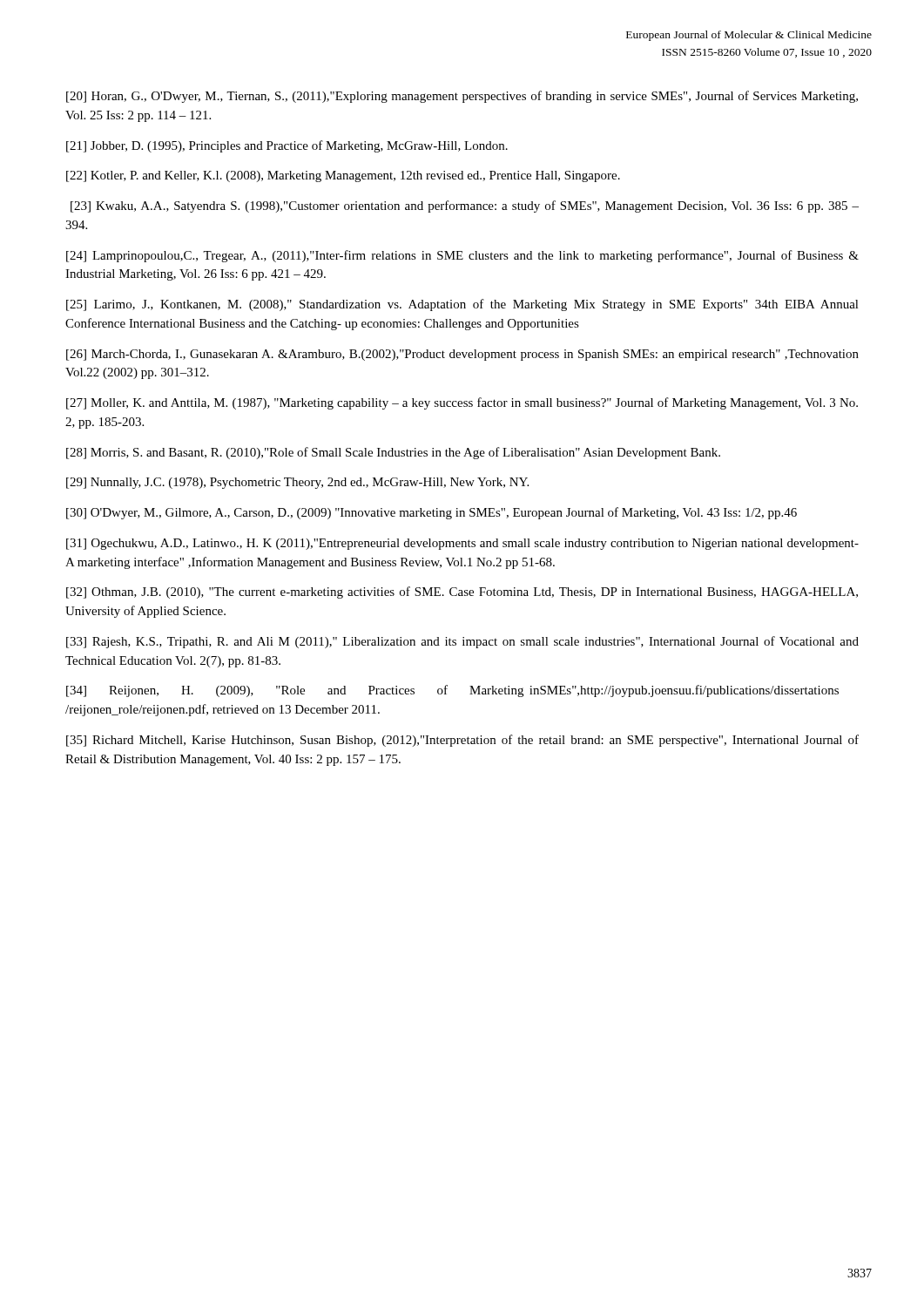This screenshot has height=1307, width=924.
Task: Select the list item that reads "[30] O'Dwyer, M.,"
Action: pyautogui.click(x=431, y=512)
